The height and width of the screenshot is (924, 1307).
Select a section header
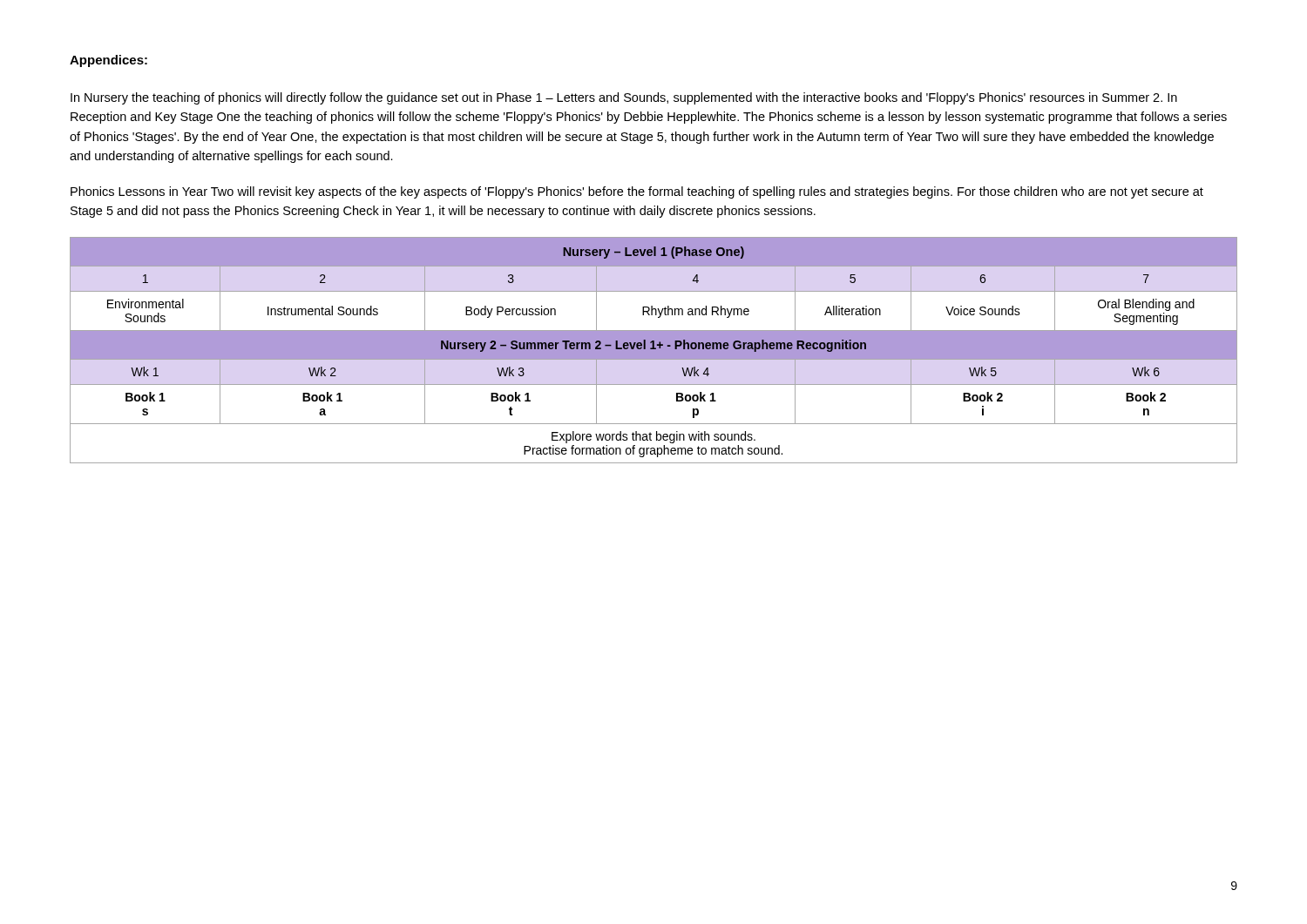pyautogui.click(x=109, y=60)
